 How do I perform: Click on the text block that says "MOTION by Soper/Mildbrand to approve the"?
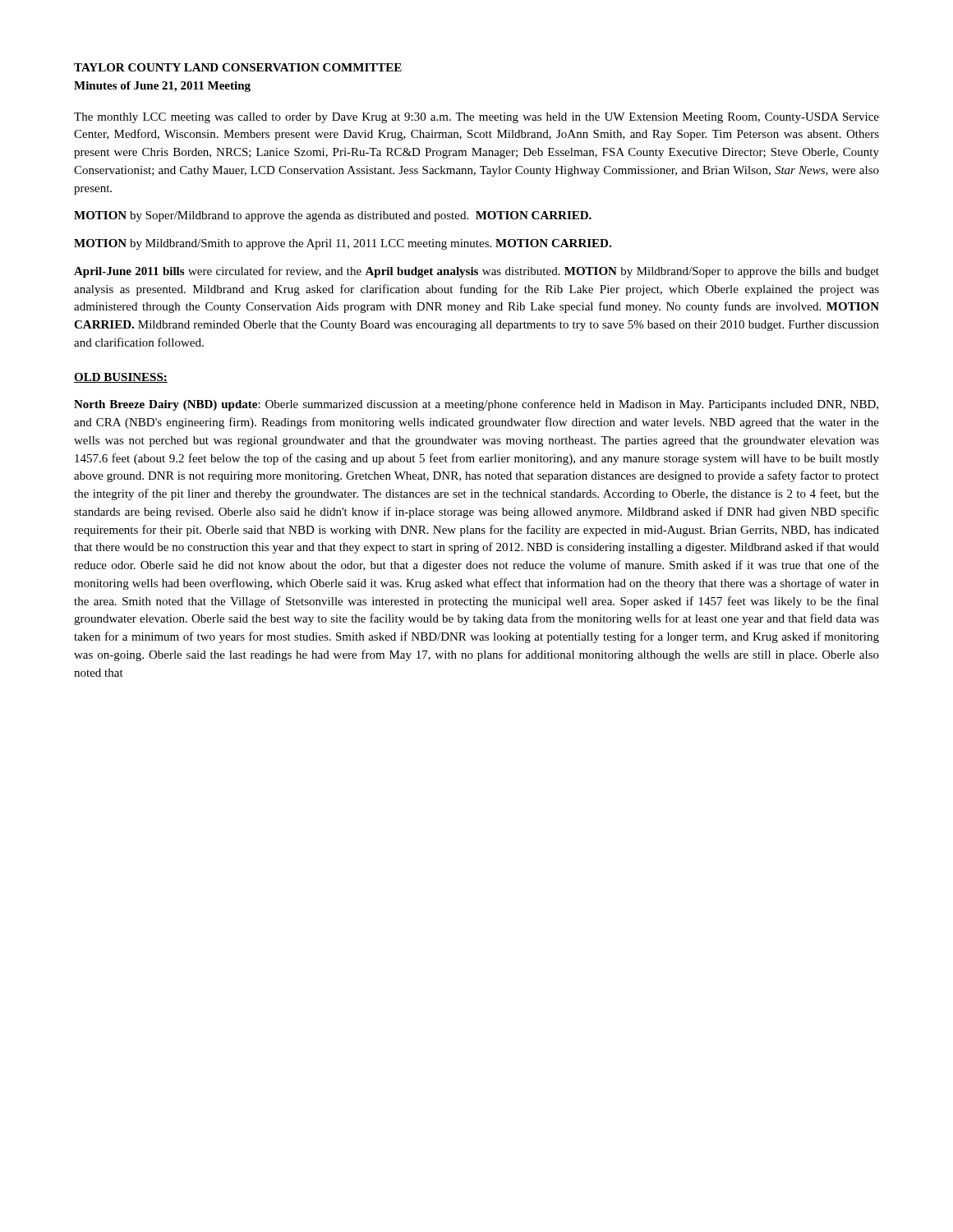click(476, 216)
